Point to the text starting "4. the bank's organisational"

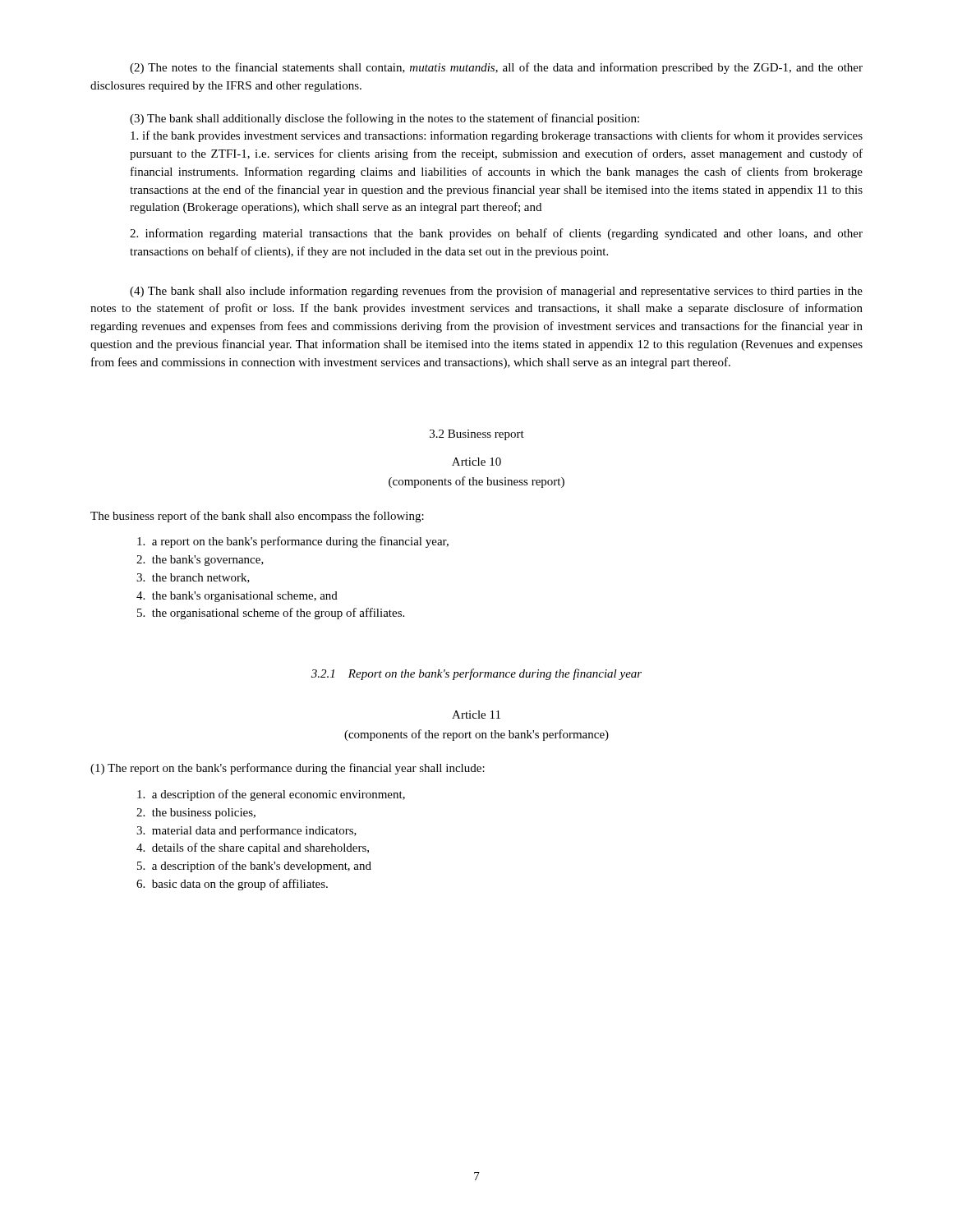pos(237,597)
